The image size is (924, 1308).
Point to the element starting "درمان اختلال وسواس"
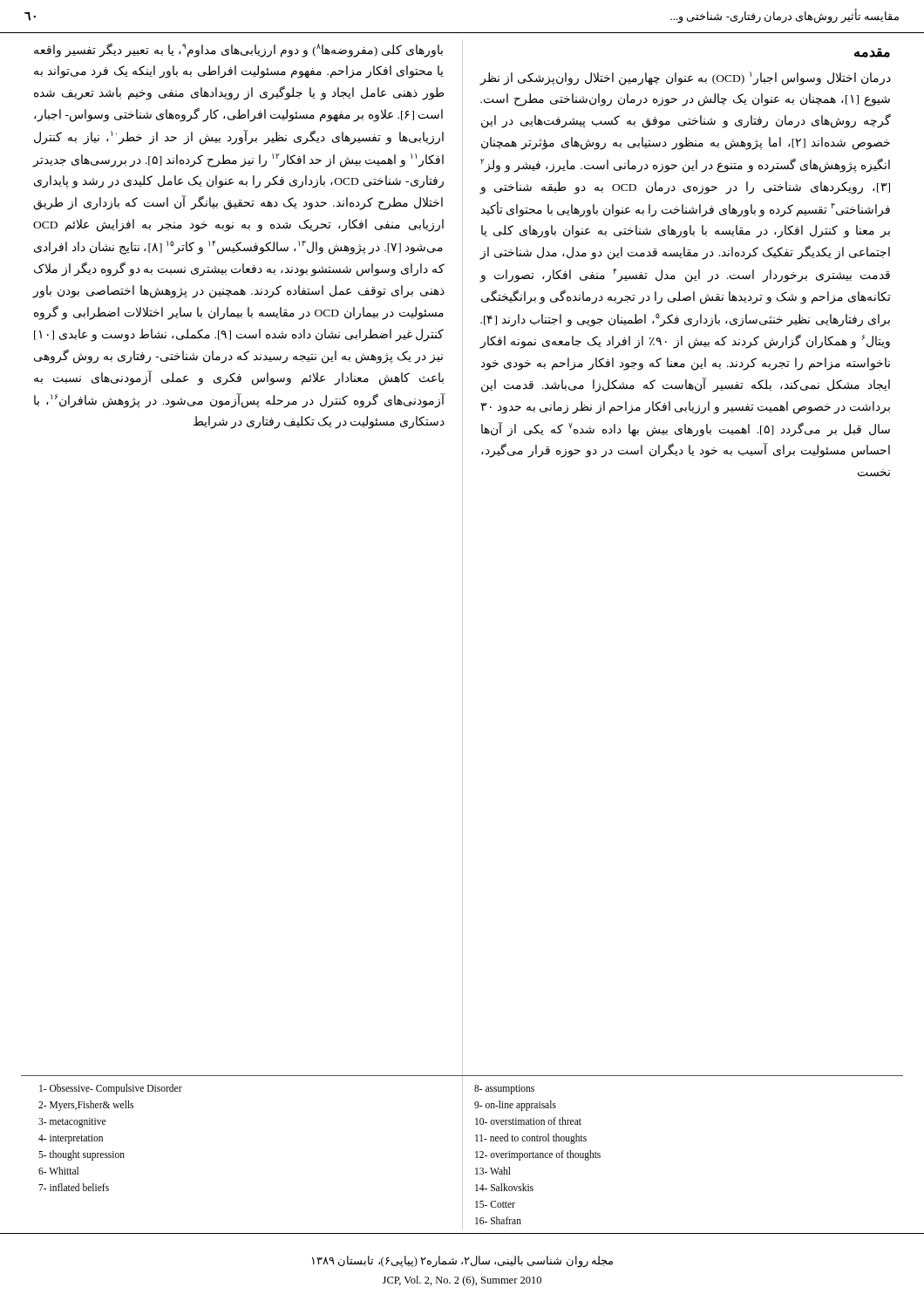(x=685, y=274)
